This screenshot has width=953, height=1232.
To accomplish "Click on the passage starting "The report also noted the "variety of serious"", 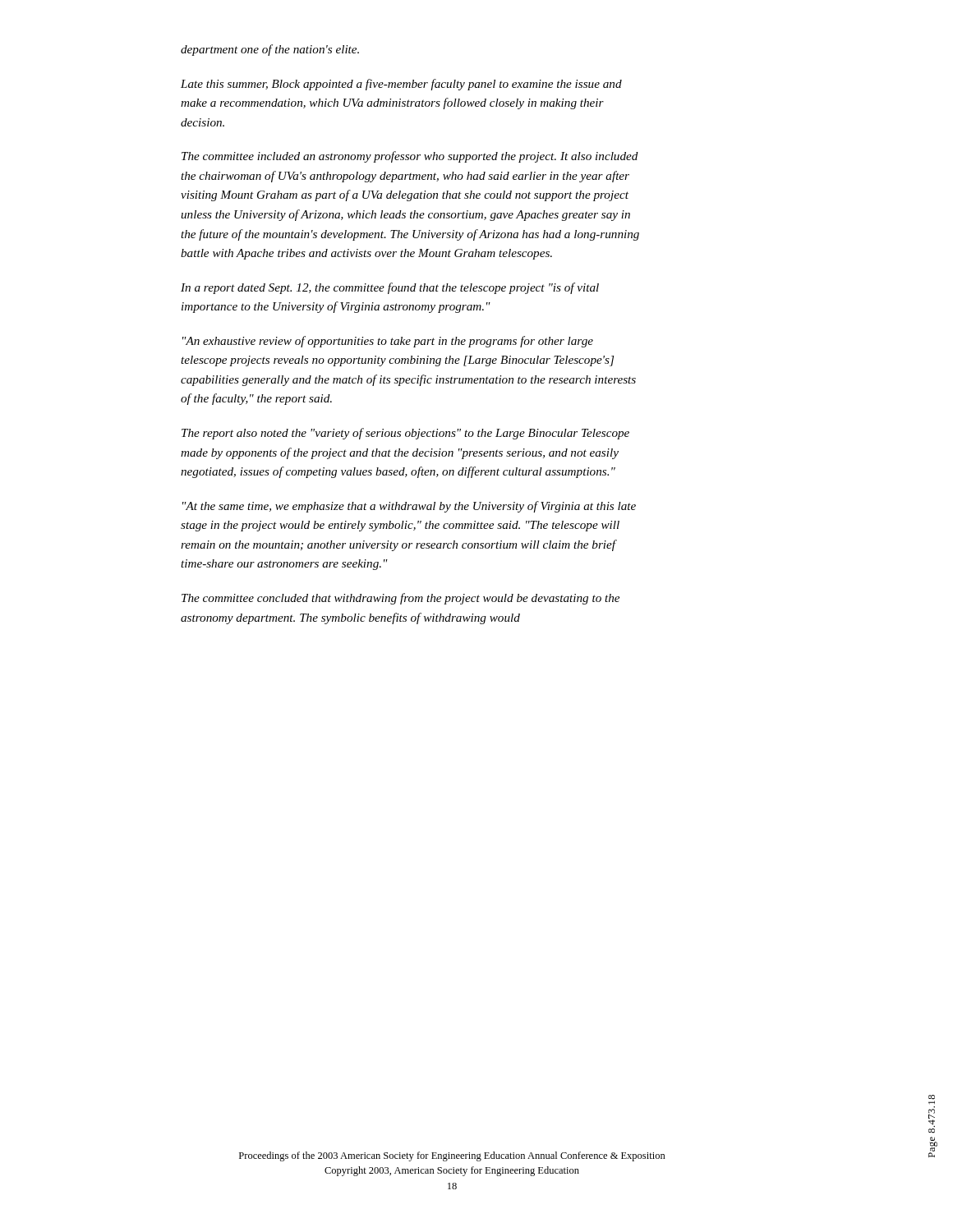I will tap(405, 452).
